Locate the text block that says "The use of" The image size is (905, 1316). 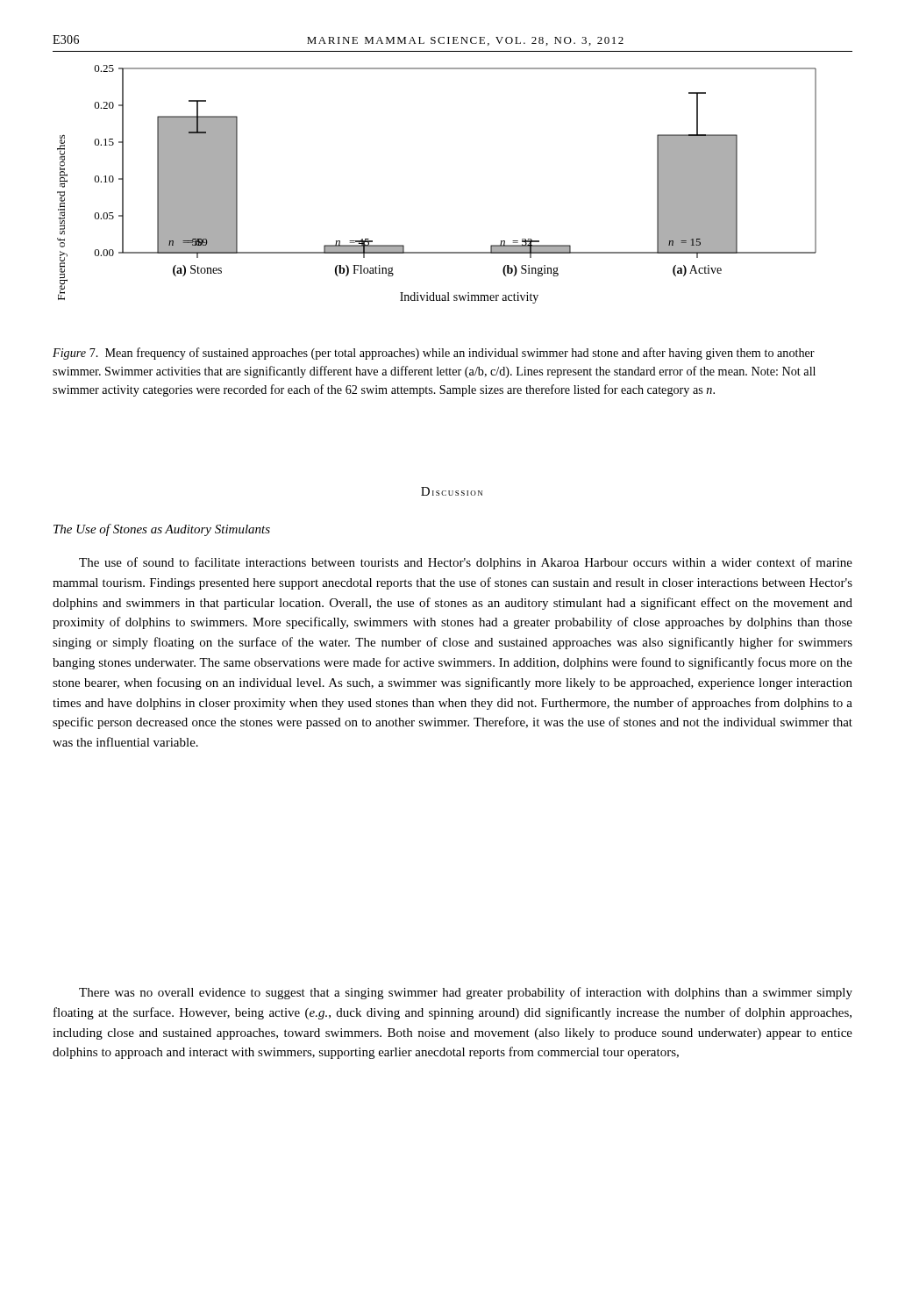pos(452,653)
